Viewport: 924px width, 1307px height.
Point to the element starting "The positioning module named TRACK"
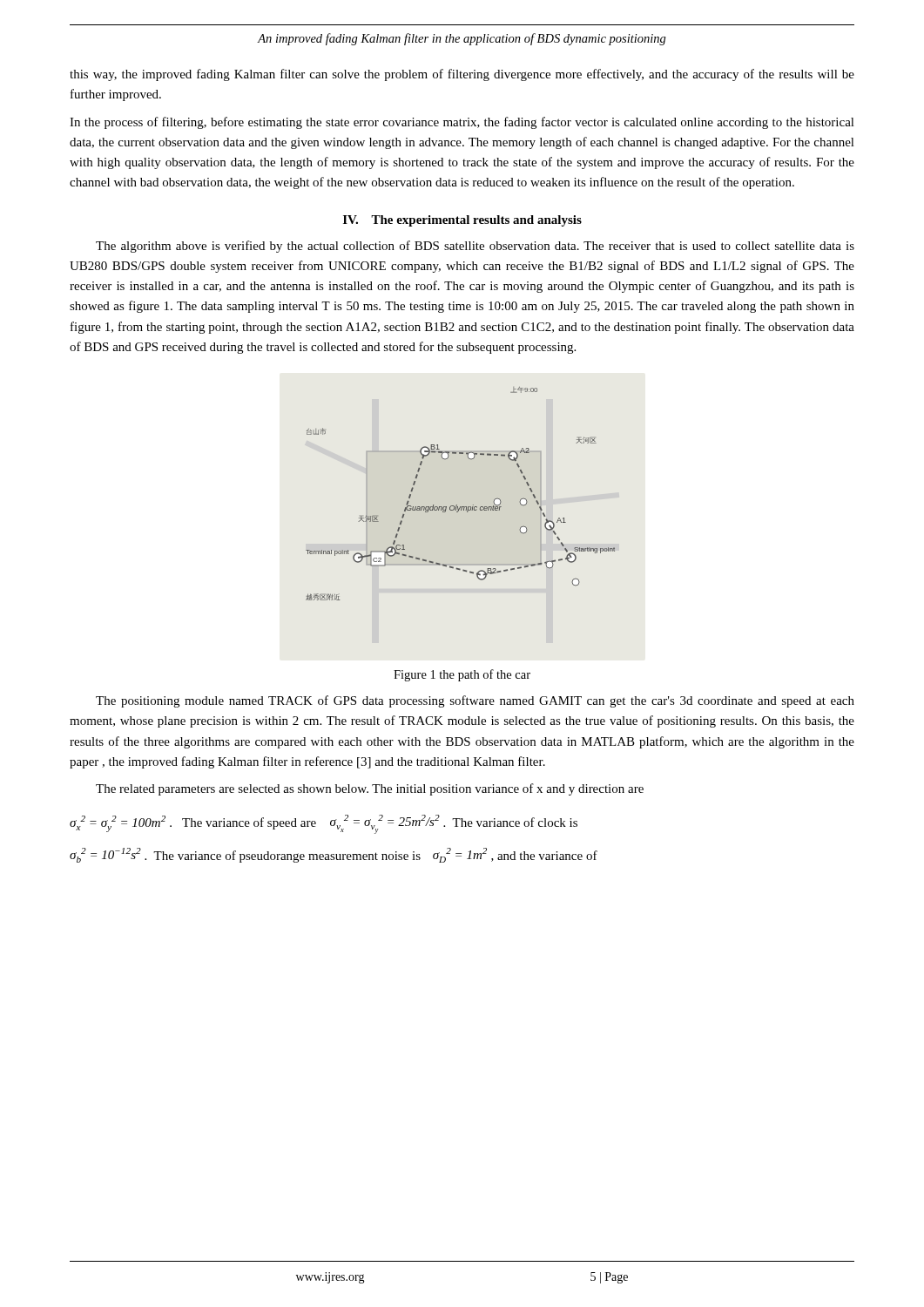click(x=462, y=731)
